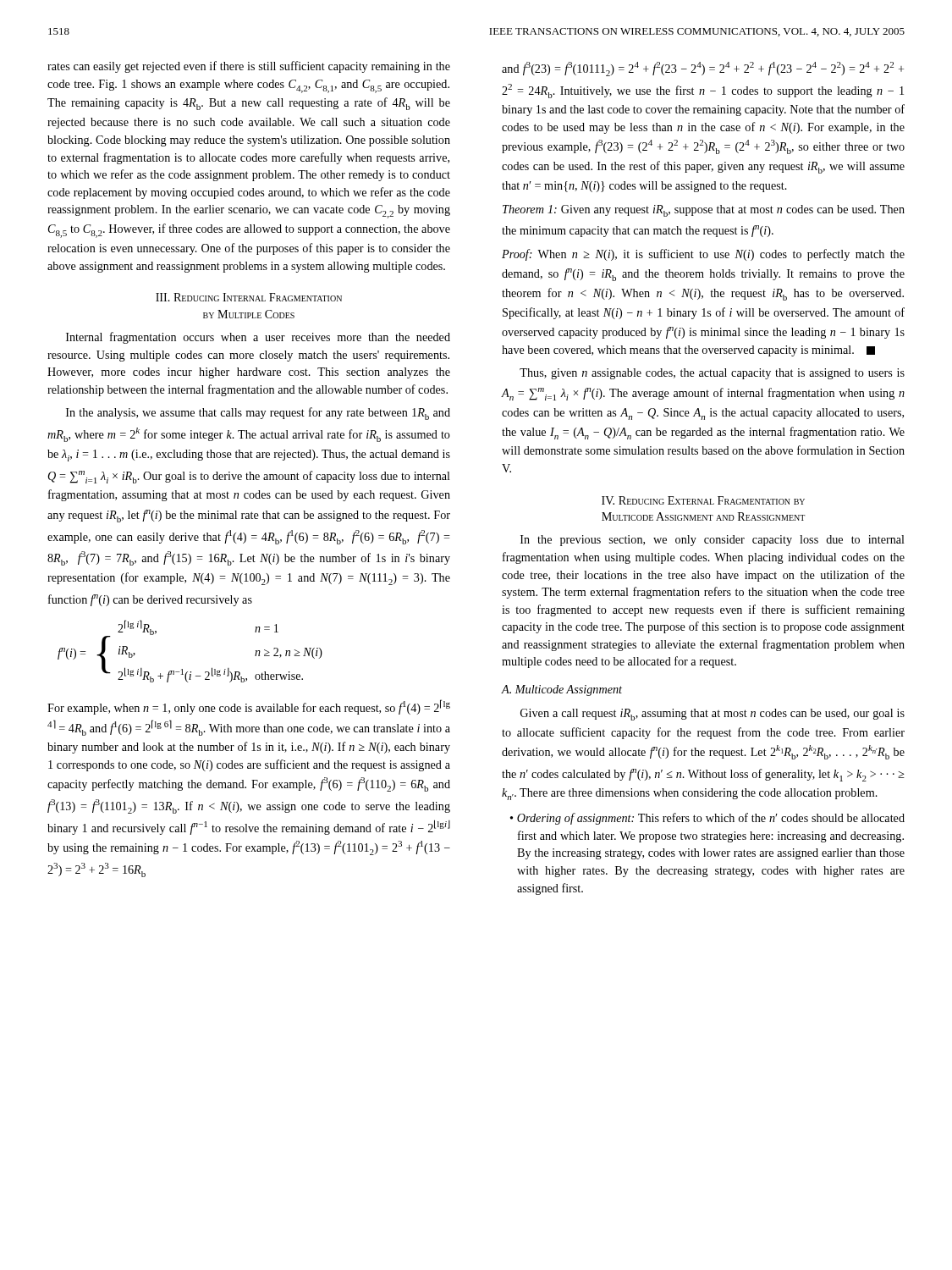The width and height of the screenshot is (952, 1270).
Task: Find the block on this page that starts "Given a call request"
Action: coord(703,754)
